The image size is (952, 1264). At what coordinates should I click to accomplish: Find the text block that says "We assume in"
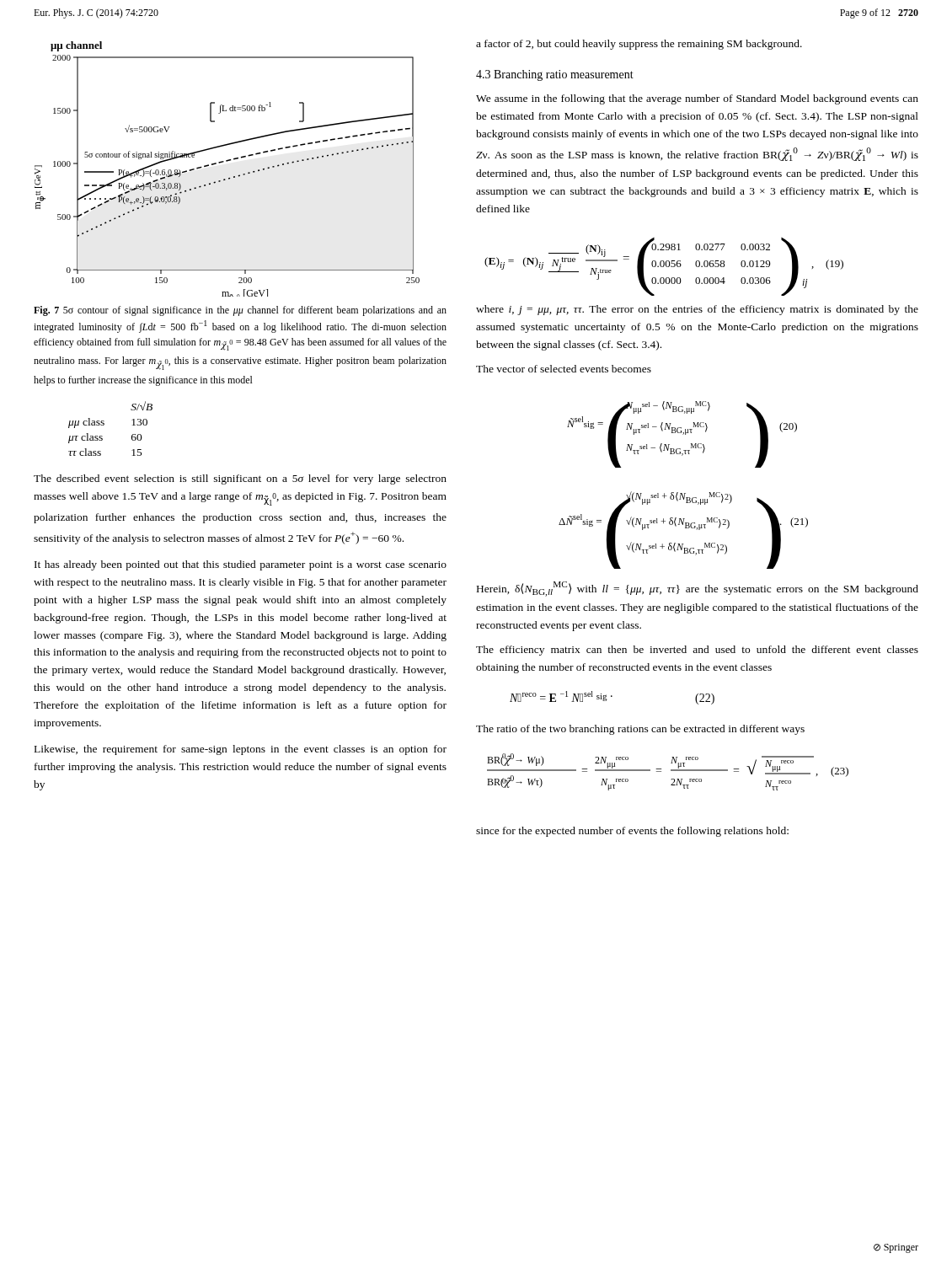(697, 153)
